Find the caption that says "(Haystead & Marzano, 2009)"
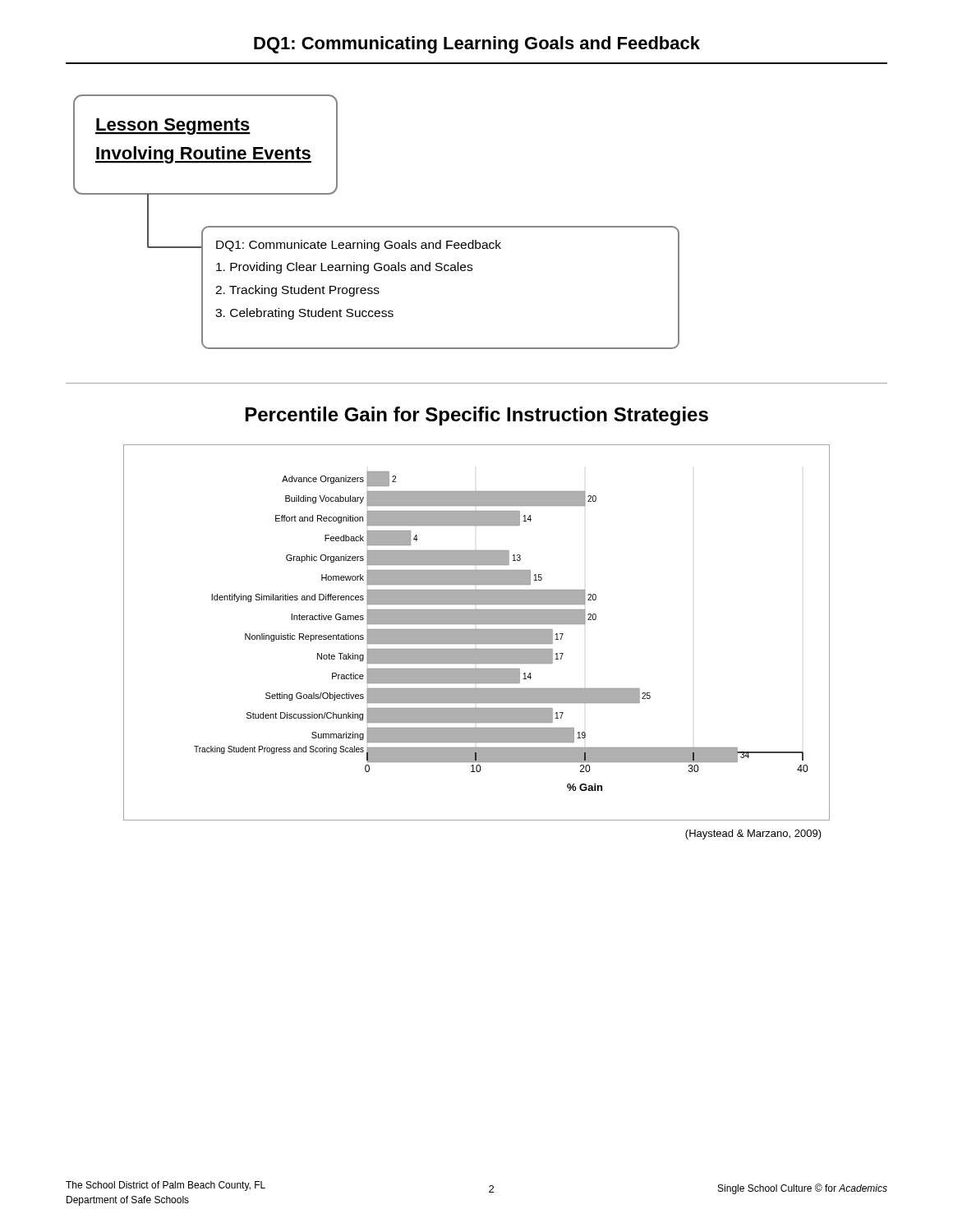Image resolution: width=953 pixels, height=1232 pixels. pos(753,833)
